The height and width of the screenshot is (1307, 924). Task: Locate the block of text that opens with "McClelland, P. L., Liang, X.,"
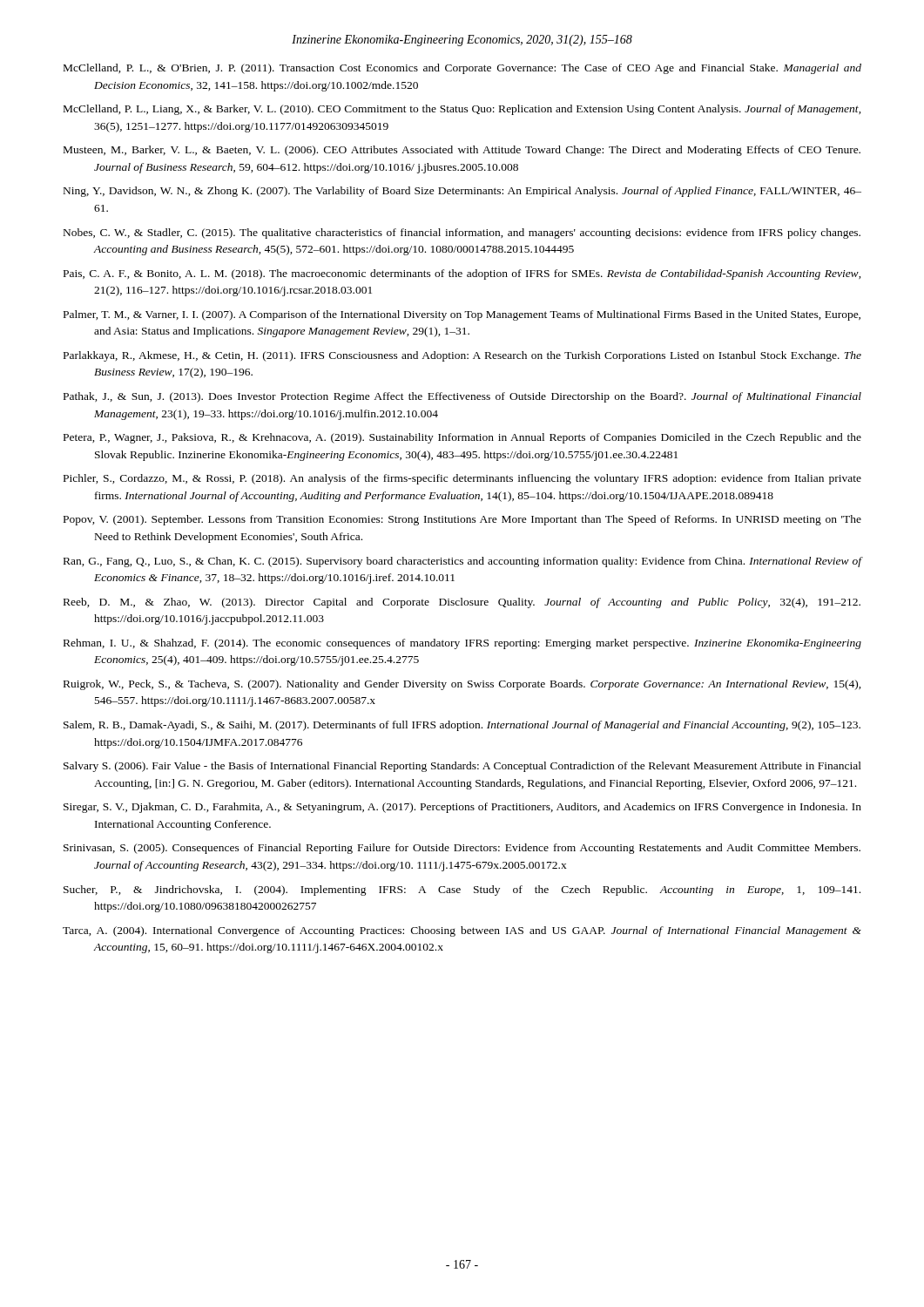(462, 117)
